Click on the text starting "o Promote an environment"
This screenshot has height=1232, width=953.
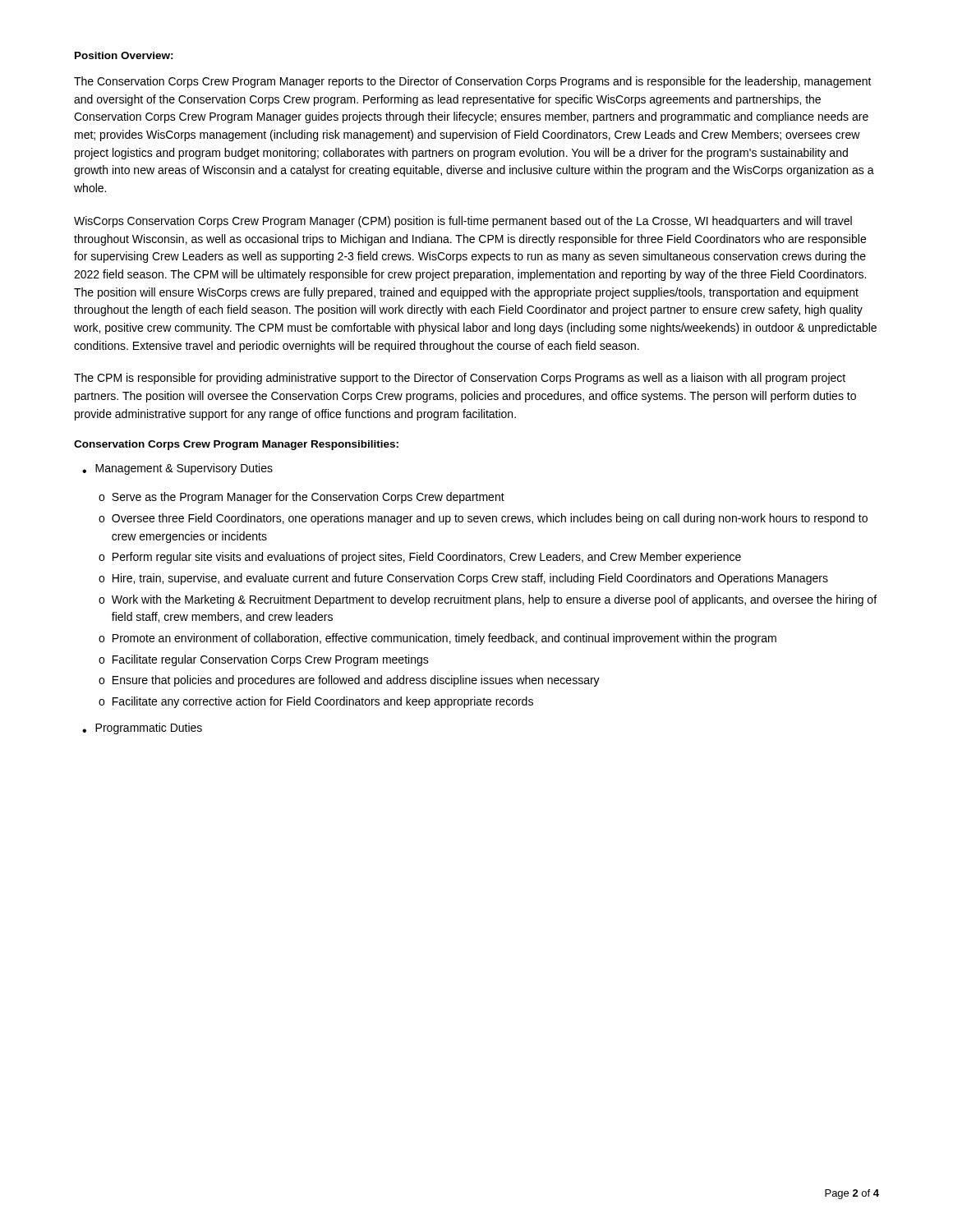click(x=438, y=639)
